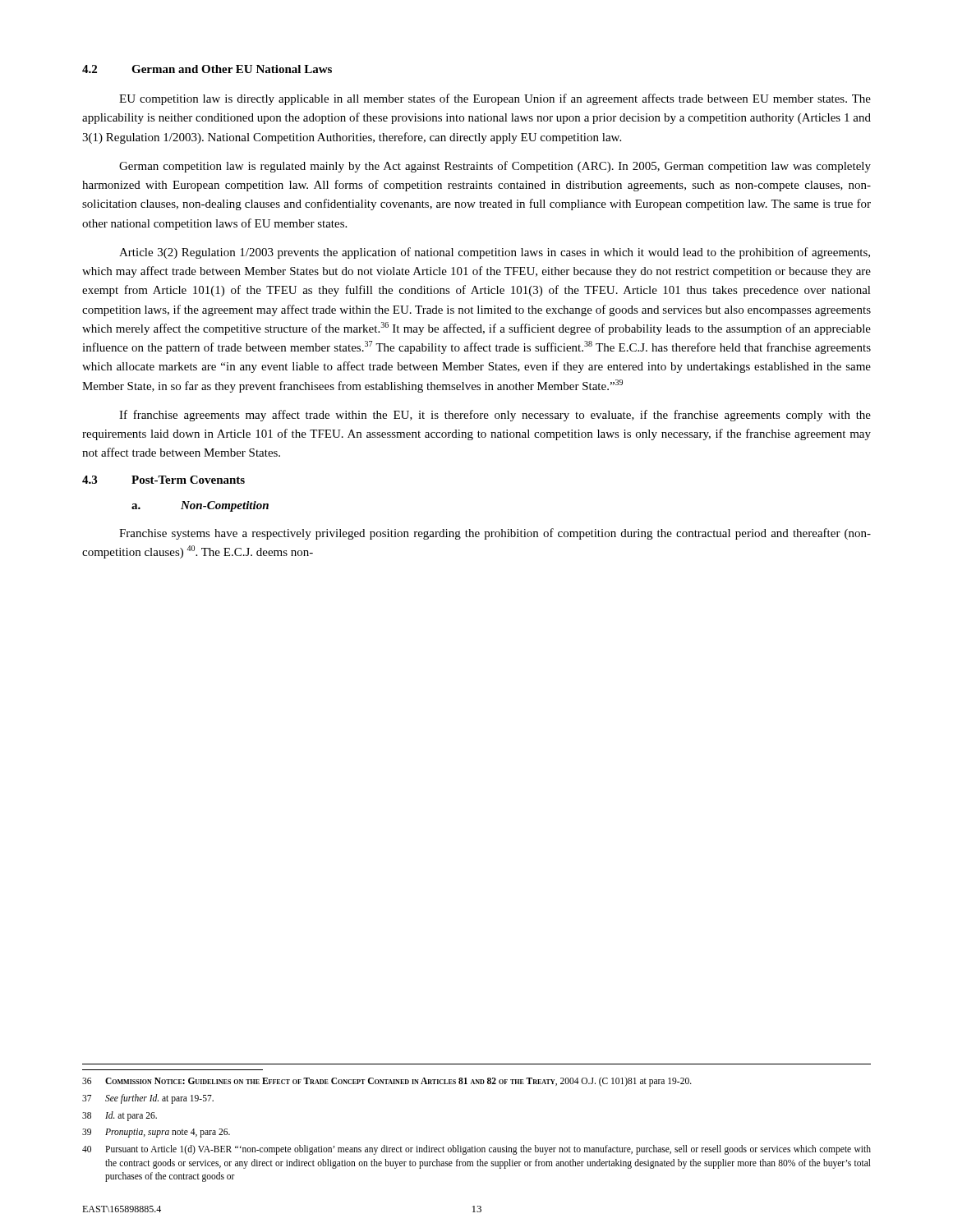
Task: Locate the footnote with the text "38 Id. at para 26."
Action: (x=120, y=1116)
